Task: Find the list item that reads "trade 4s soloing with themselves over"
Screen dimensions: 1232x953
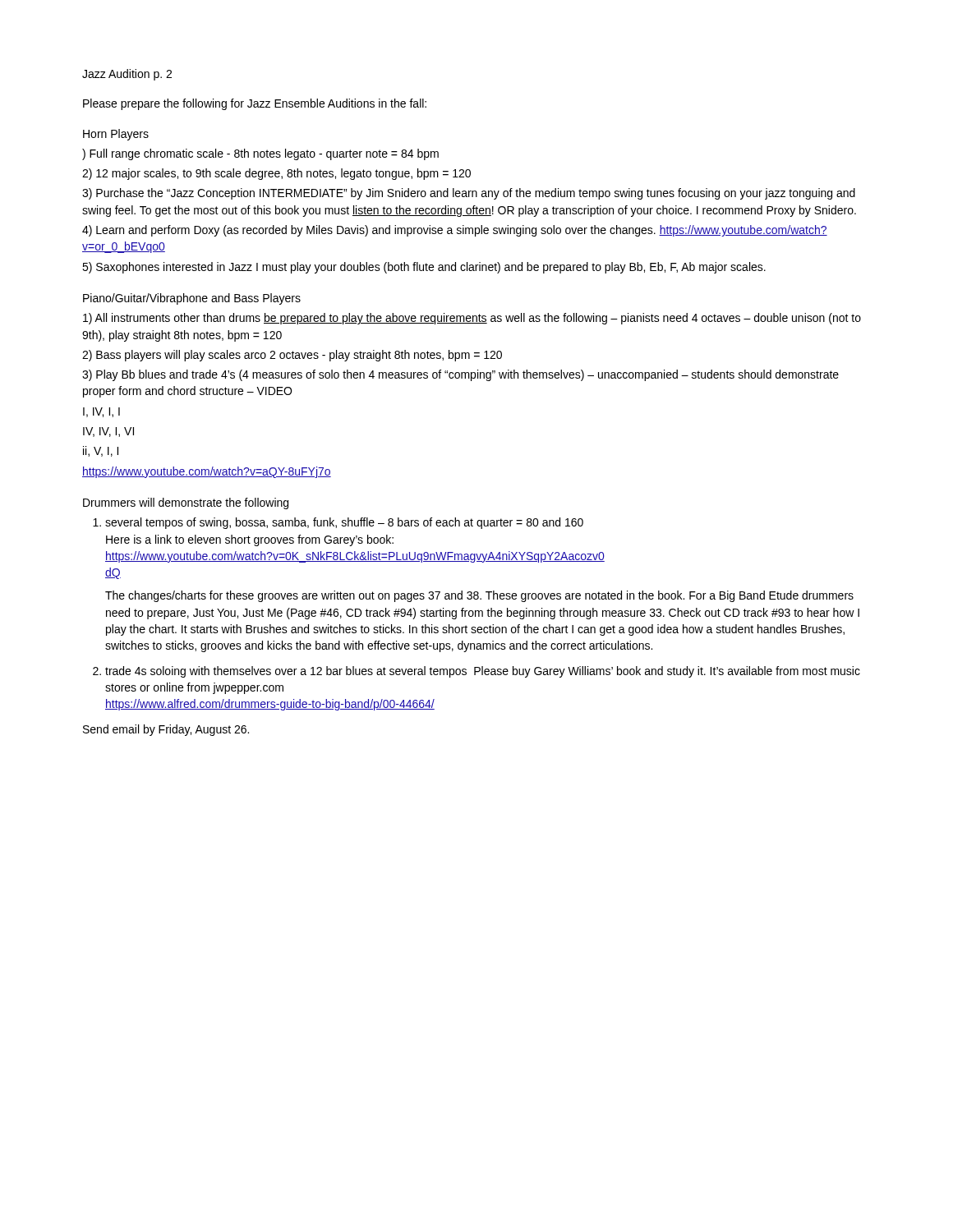Action: pyautogui.click(x=483, y=672)
